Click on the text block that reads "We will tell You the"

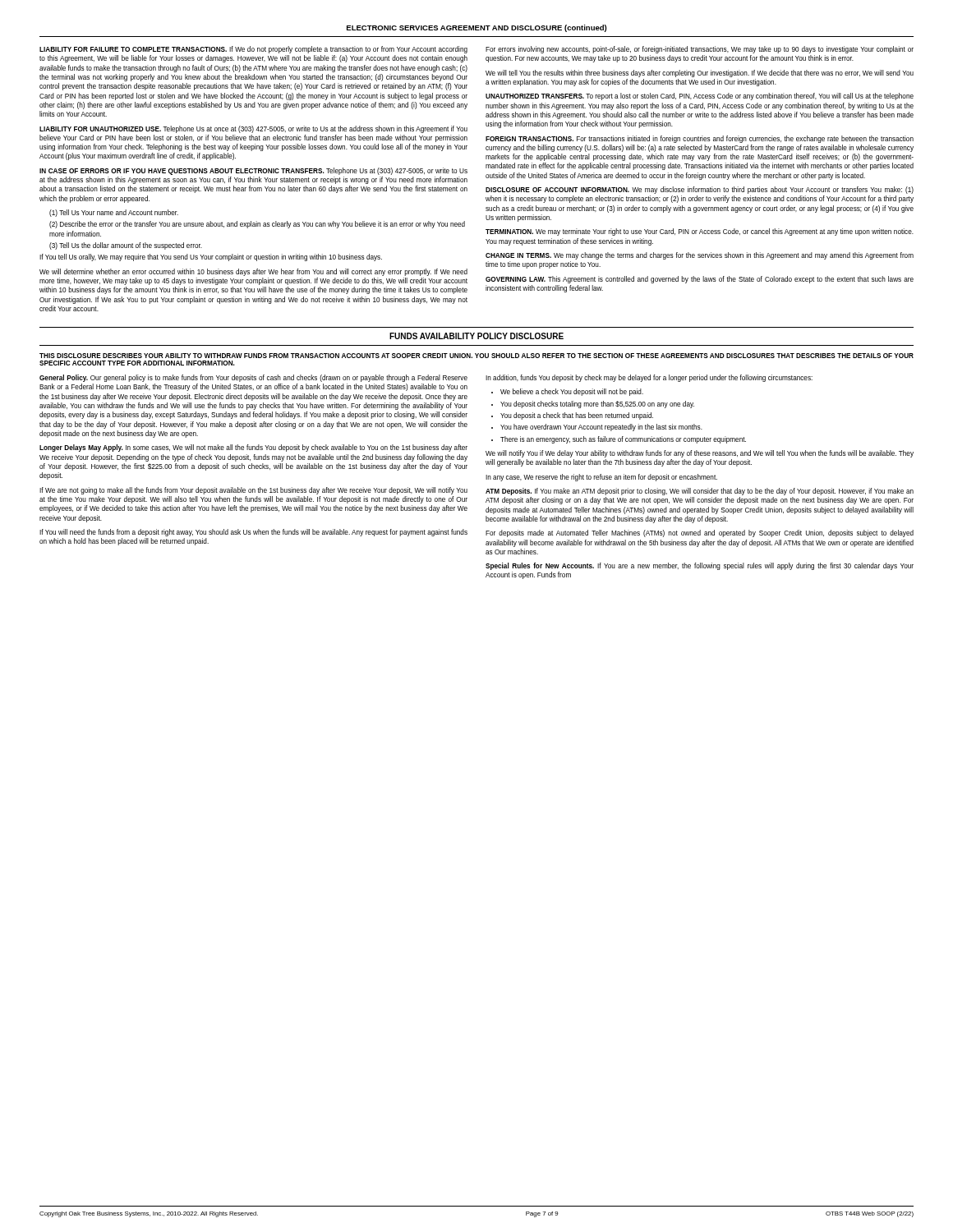(x=700, y=78)
